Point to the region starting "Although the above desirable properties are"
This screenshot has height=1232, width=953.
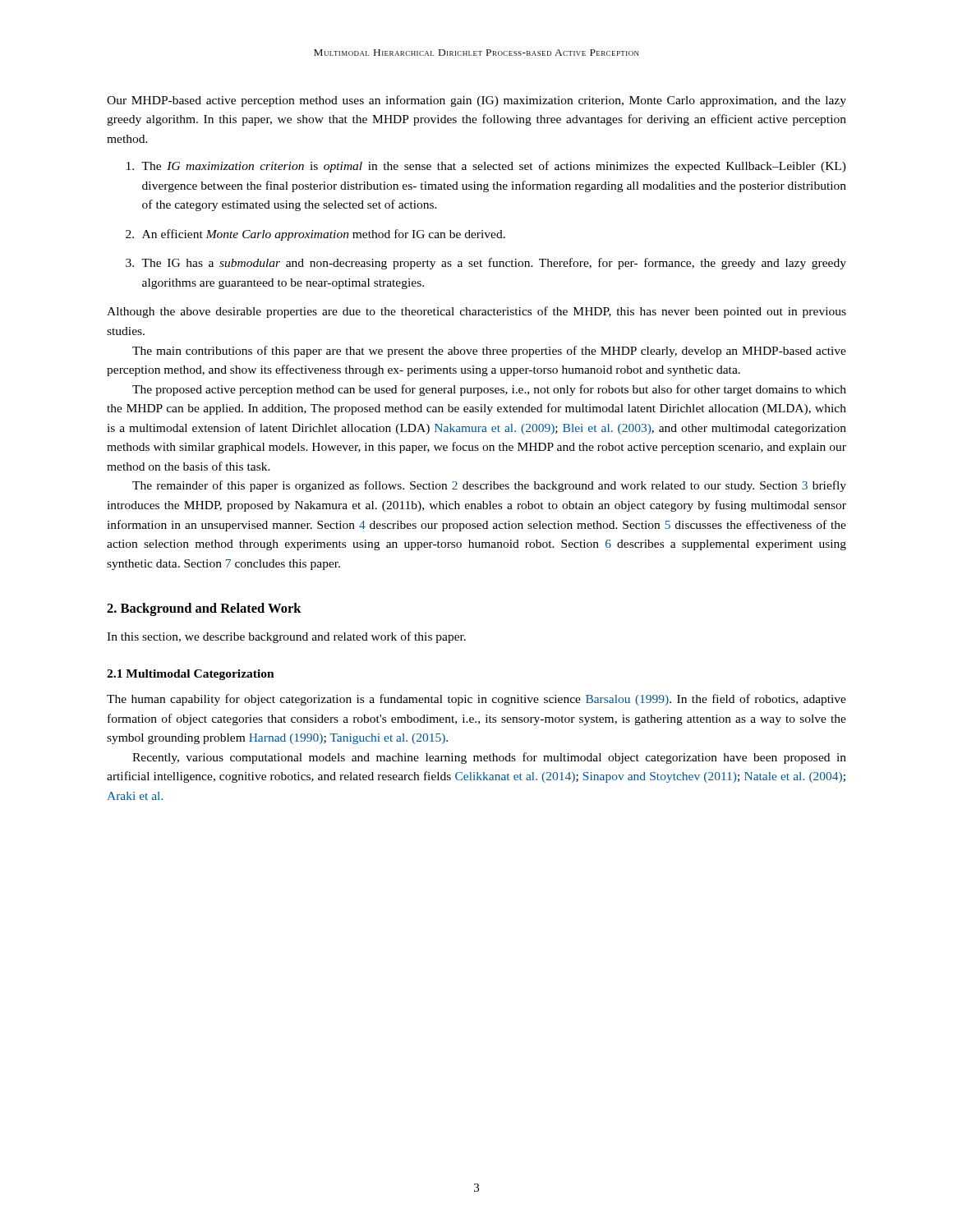(476, 437)
